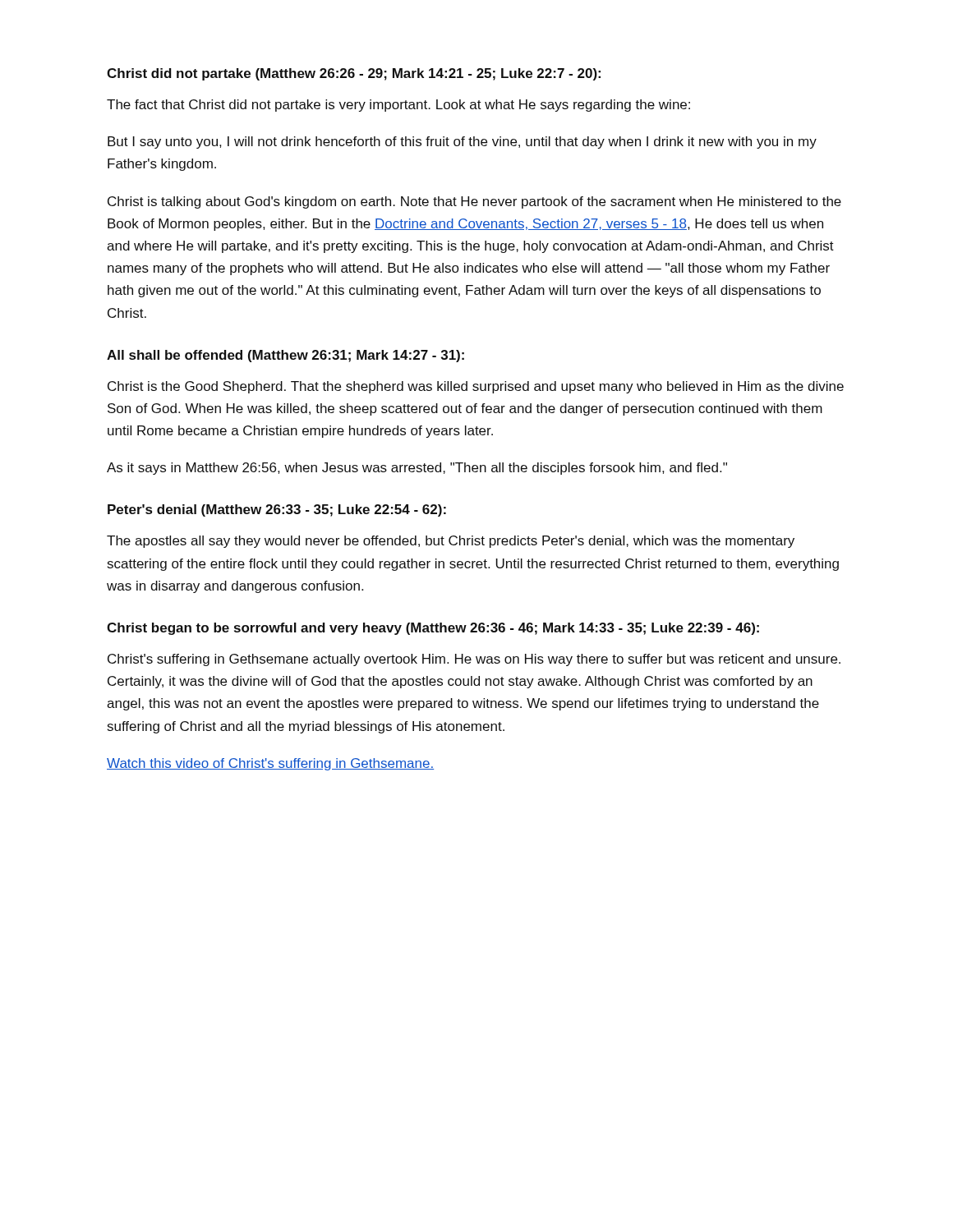This screenshot has width=953, height=1232.
Task: Locate the block starting "As it says"
Action: (417, 468)
